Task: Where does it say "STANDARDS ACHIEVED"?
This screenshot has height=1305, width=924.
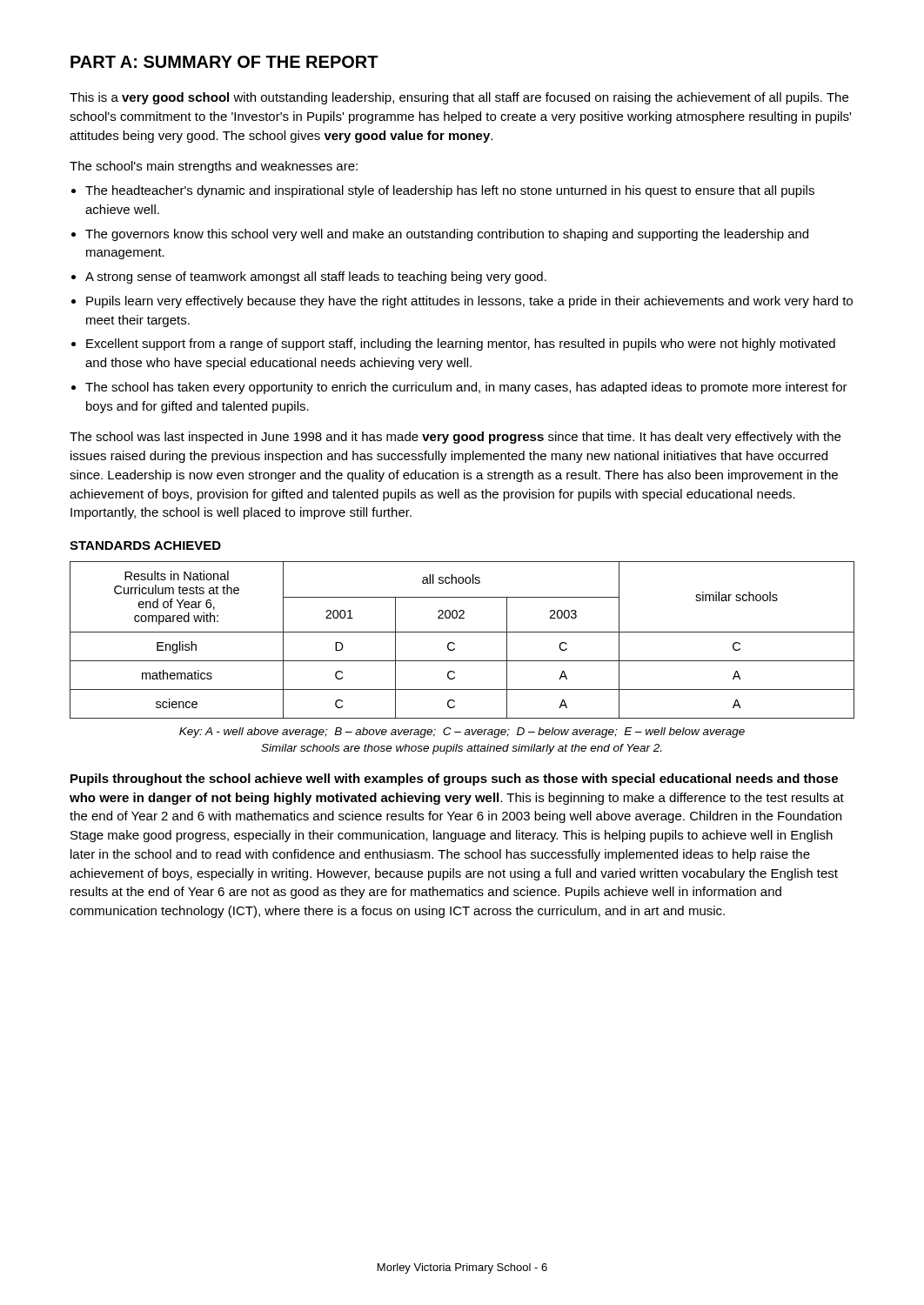Action: click(x=145, y=545)
